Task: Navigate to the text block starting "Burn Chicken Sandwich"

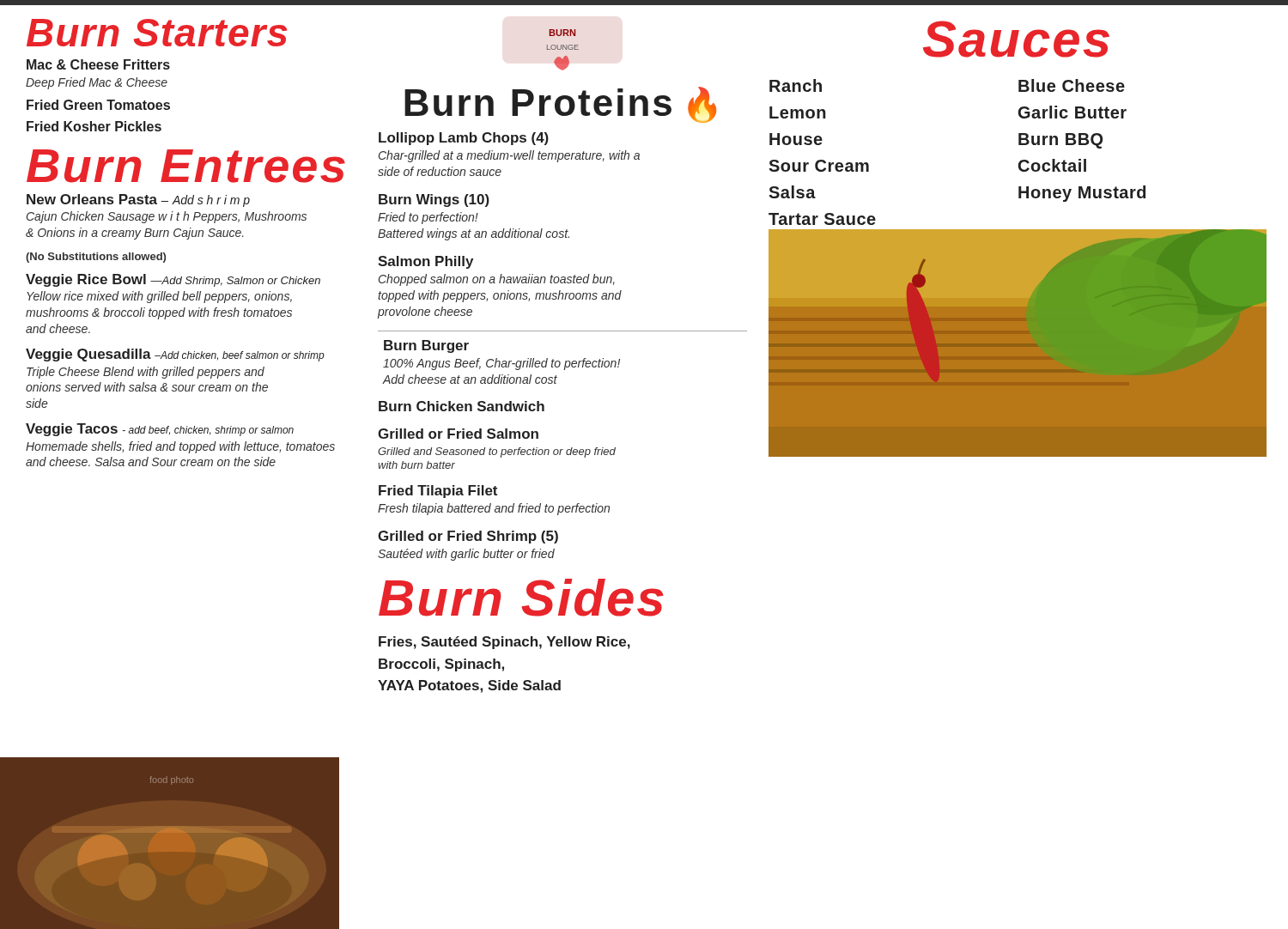Action: point(462,406)
